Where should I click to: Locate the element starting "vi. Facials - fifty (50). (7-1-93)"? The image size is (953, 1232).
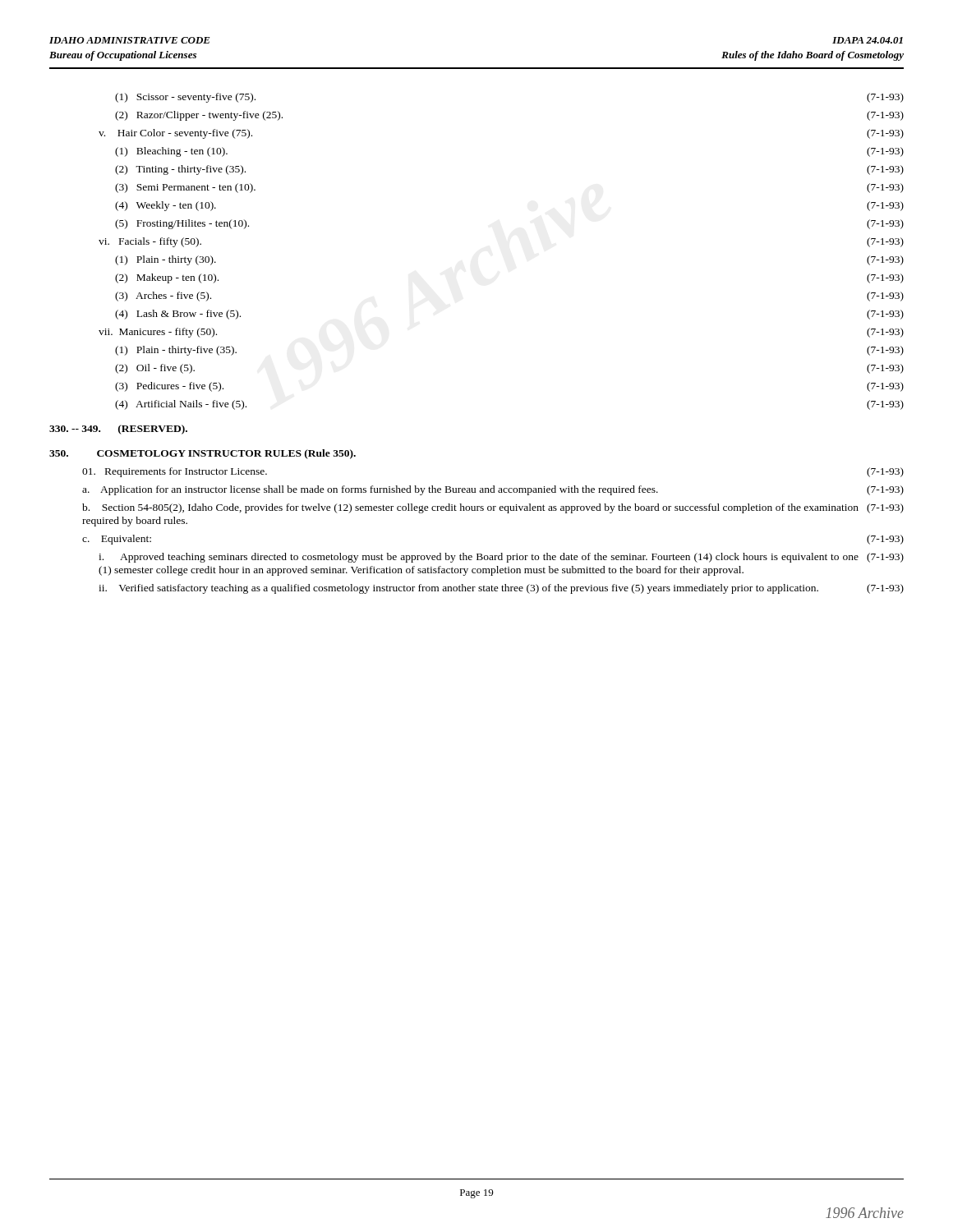pyautogui.click(x=147, y=242)
